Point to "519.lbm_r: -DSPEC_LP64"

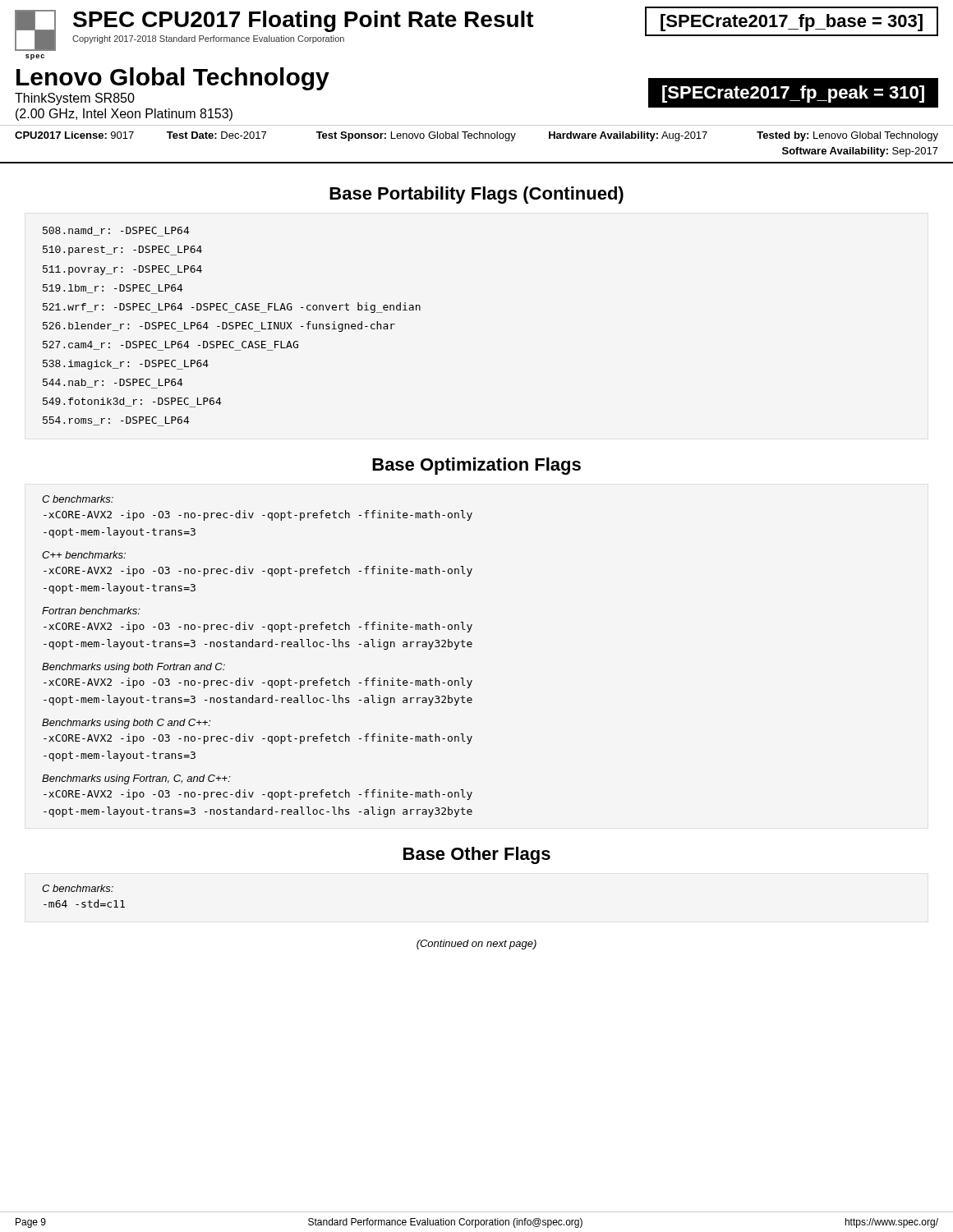(x=113, y=288)
